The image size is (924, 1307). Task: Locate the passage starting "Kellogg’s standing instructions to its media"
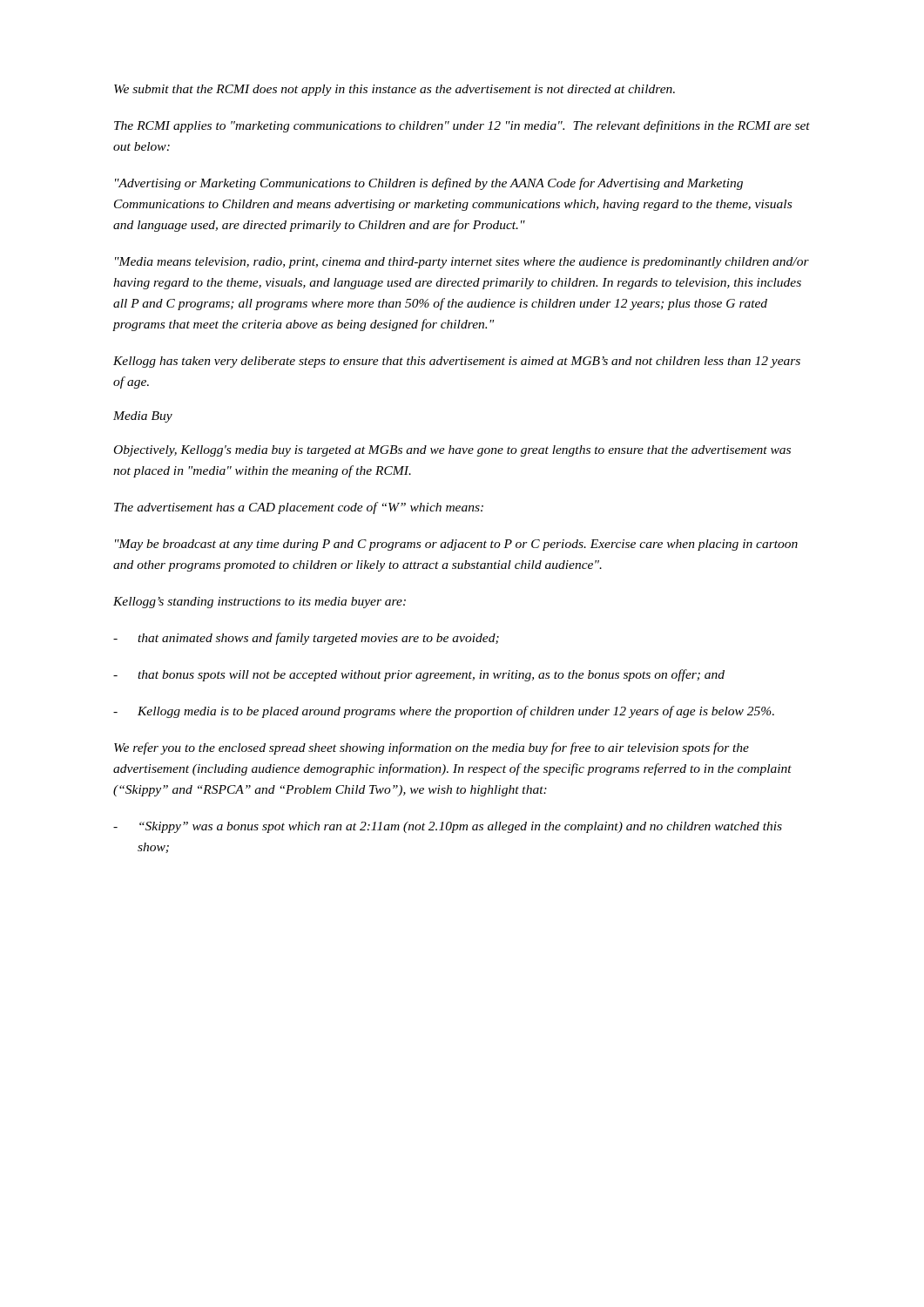point(260,601)
